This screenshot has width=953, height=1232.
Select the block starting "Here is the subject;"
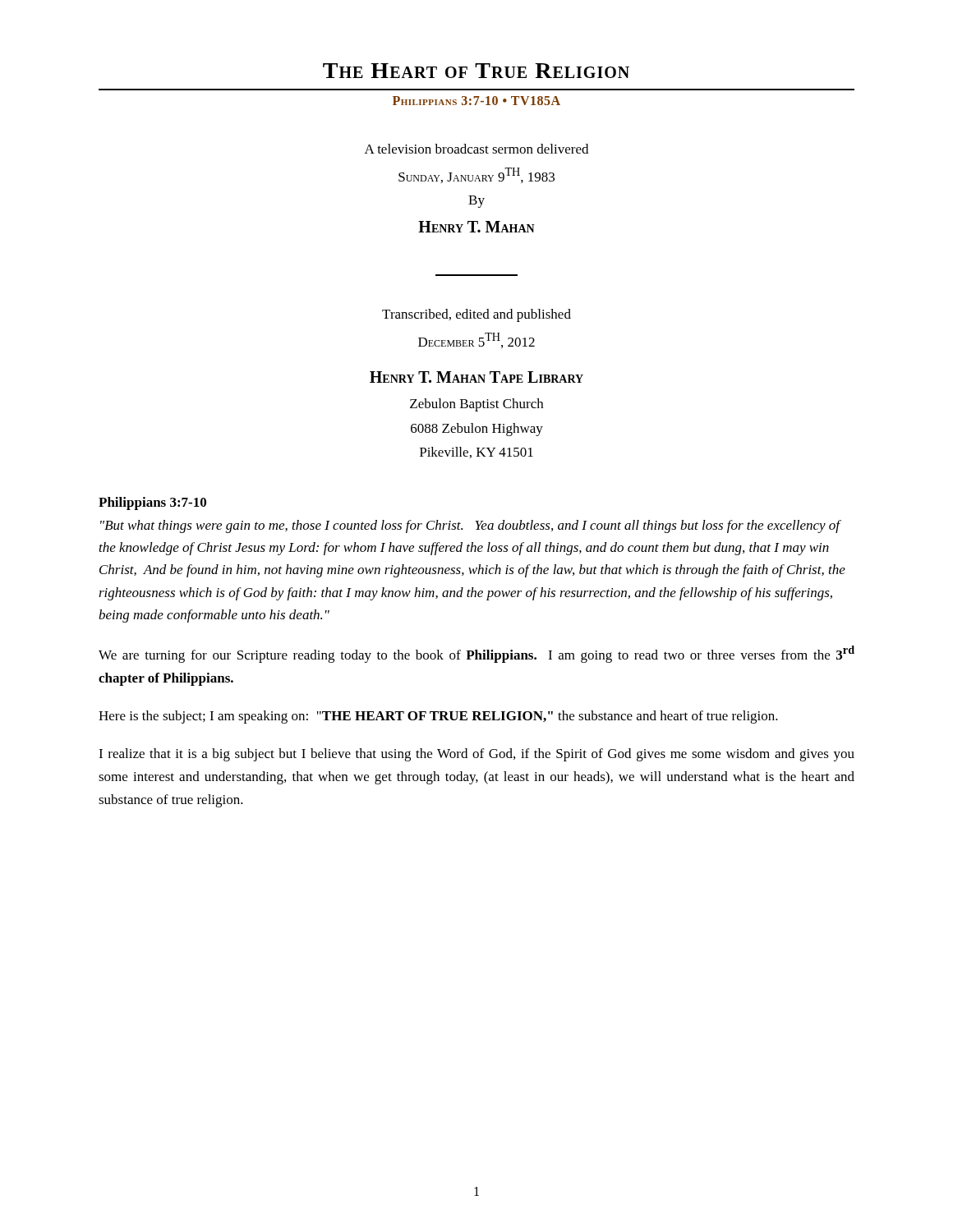[439, 716]
